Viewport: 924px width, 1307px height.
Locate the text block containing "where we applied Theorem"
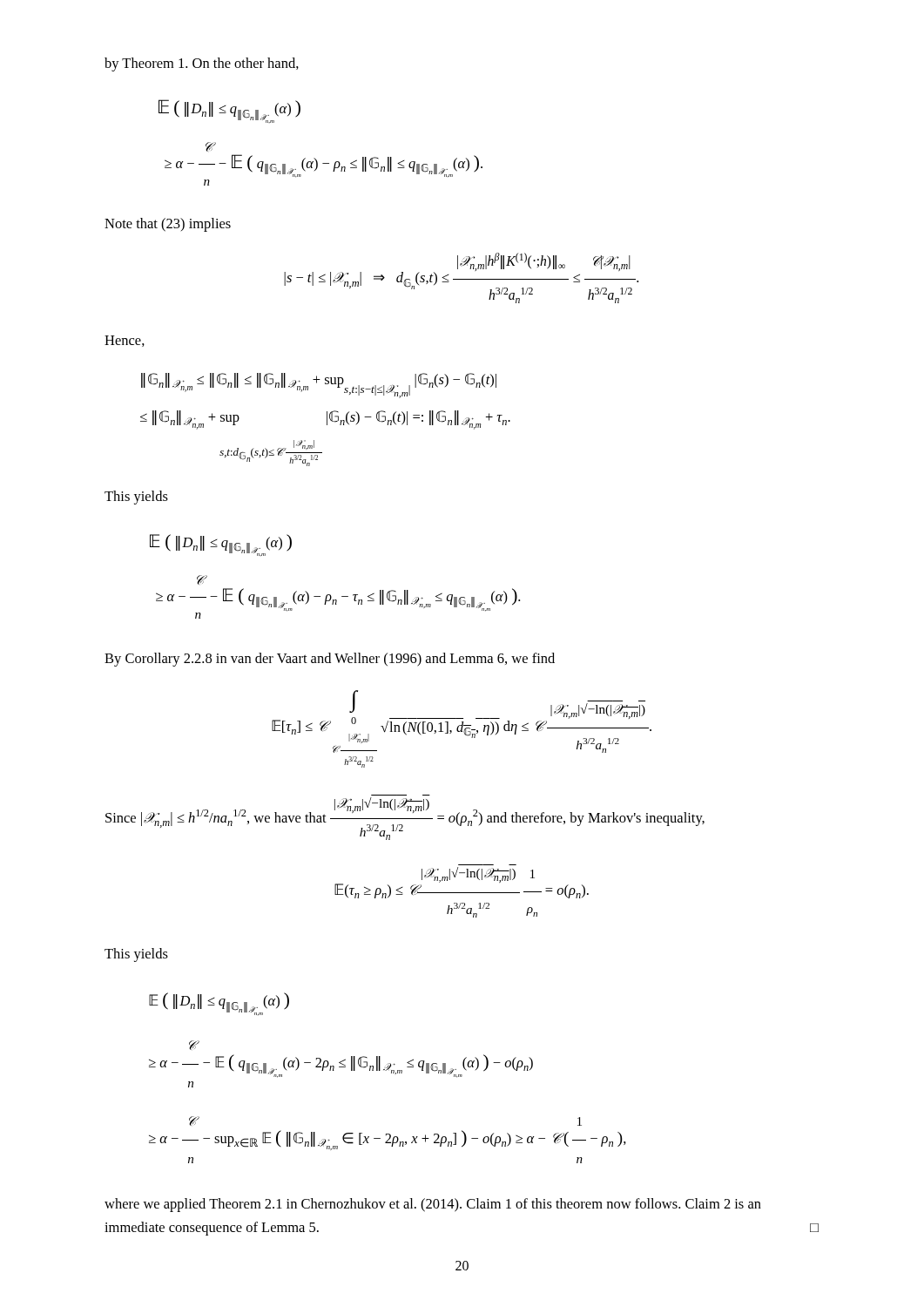click(x=462, y=1217)
